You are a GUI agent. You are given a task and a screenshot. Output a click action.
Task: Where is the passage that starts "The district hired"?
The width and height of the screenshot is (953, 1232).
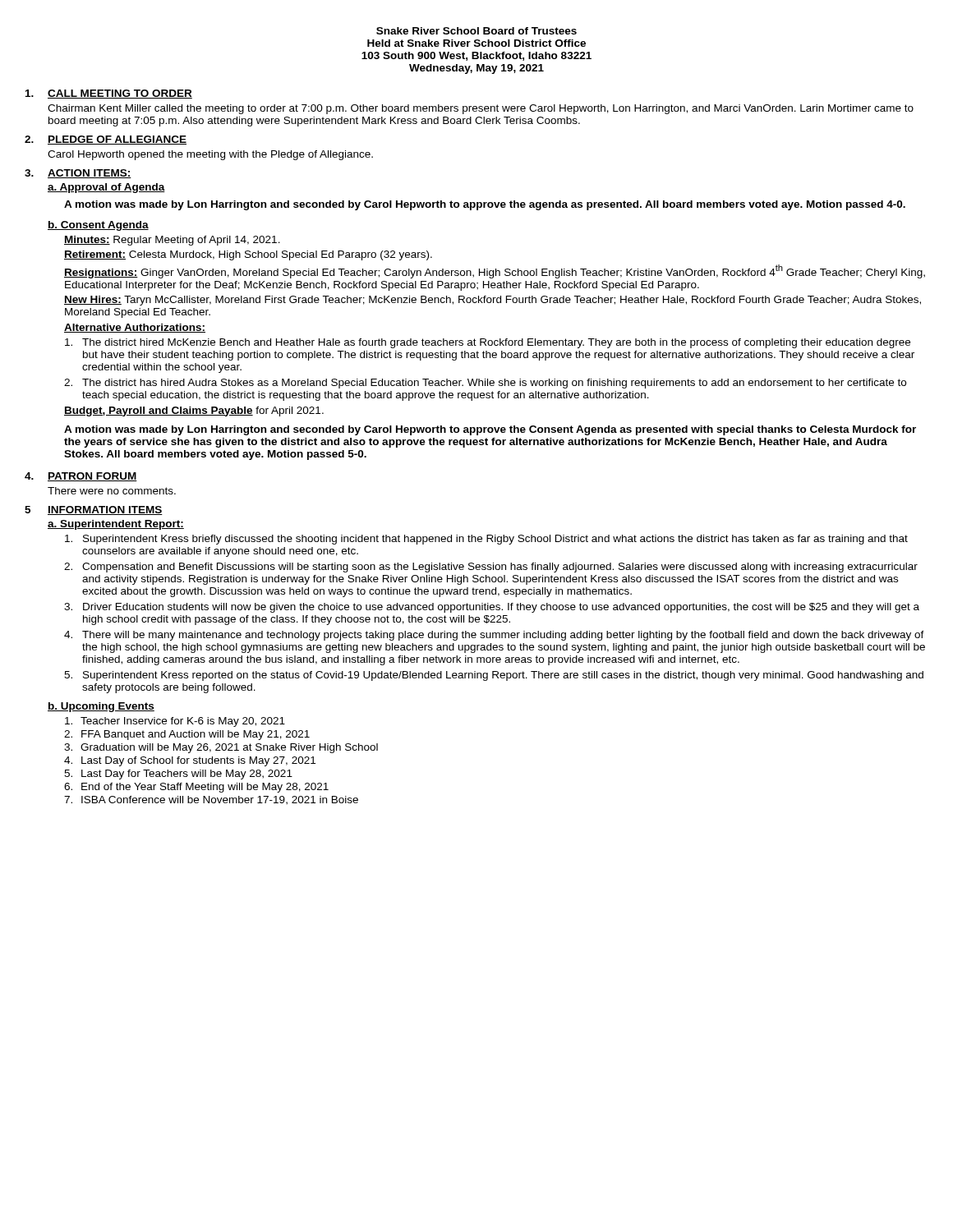click(496, 354)
